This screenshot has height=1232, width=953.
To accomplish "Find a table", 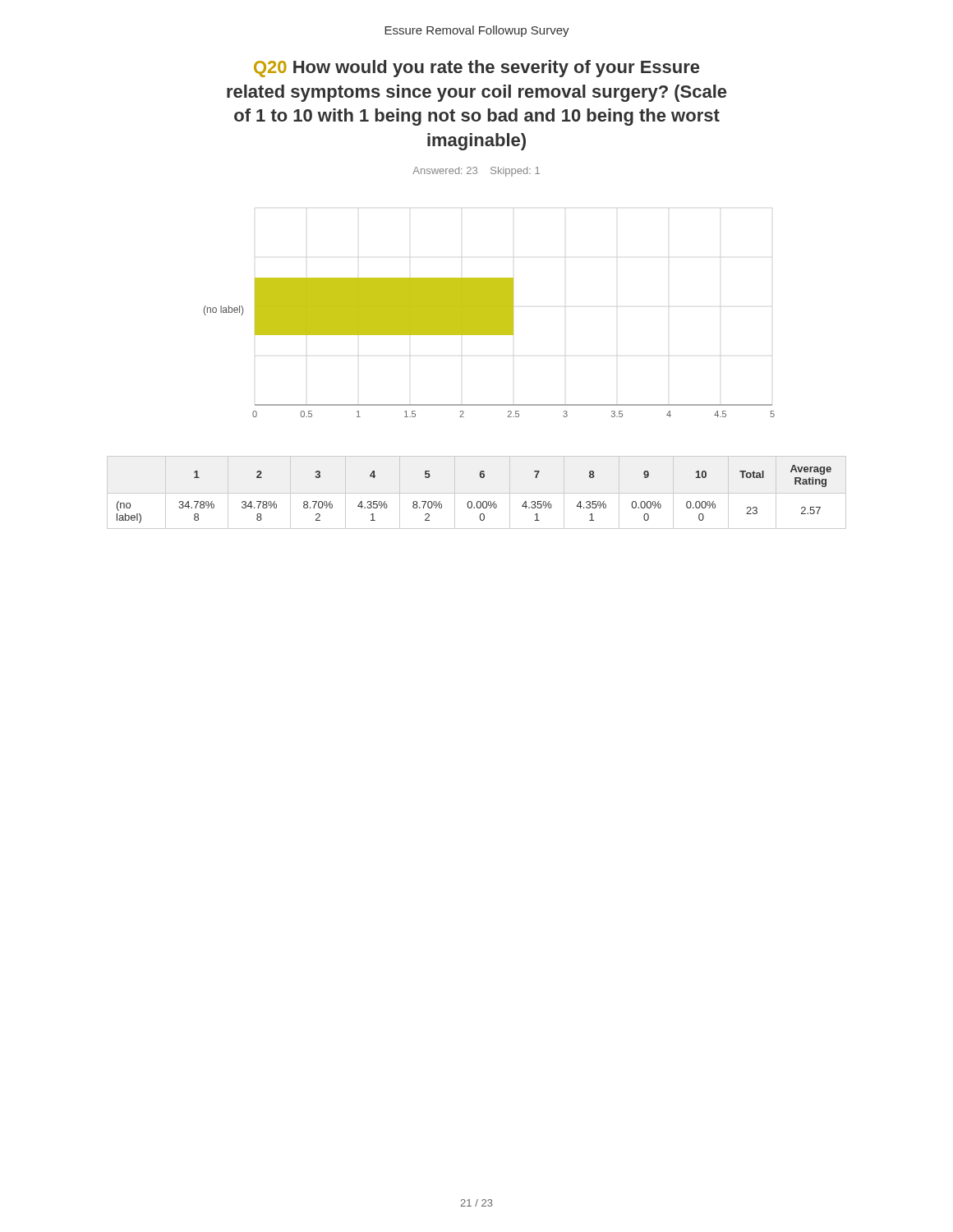I will click(476, 492).
